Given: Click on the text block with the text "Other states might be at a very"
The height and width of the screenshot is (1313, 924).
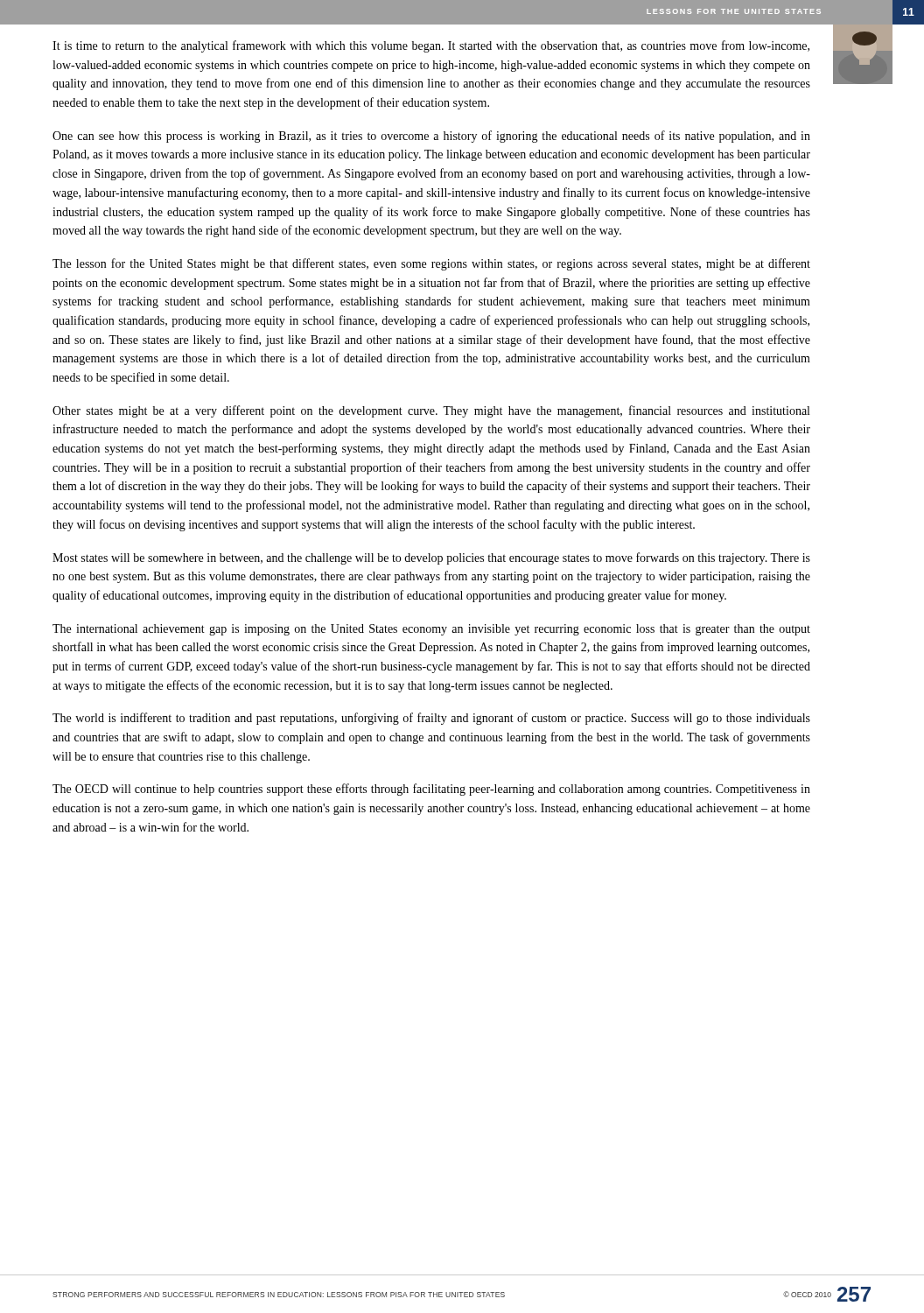Looking at the screenshot, I should tap(431, 468).
